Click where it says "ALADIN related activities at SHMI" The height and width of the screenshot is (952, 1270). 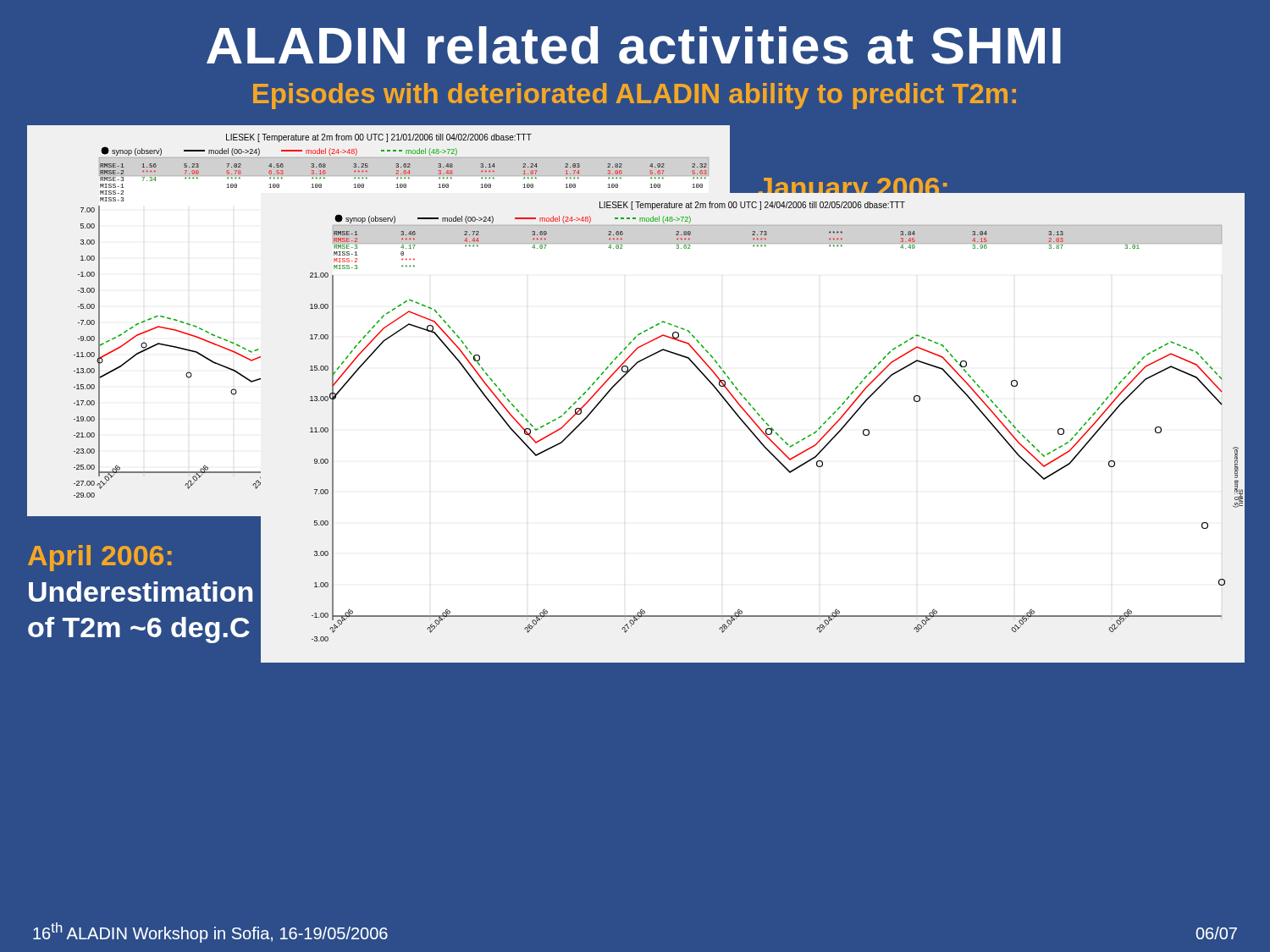coord(635,45)
